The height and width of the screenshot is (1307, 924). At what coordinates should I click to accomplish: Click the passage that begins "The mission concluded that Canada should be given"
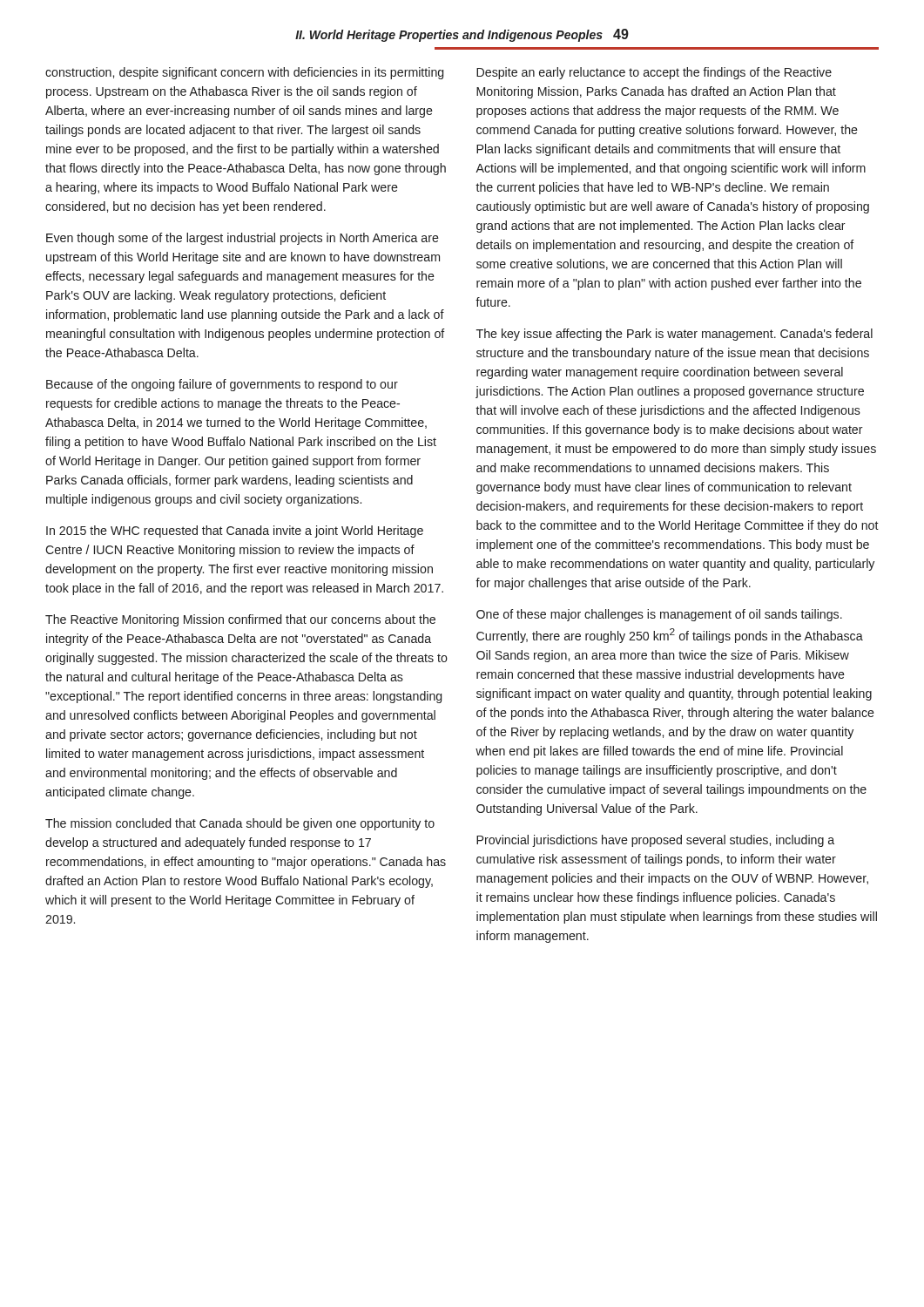click(247, 871)
